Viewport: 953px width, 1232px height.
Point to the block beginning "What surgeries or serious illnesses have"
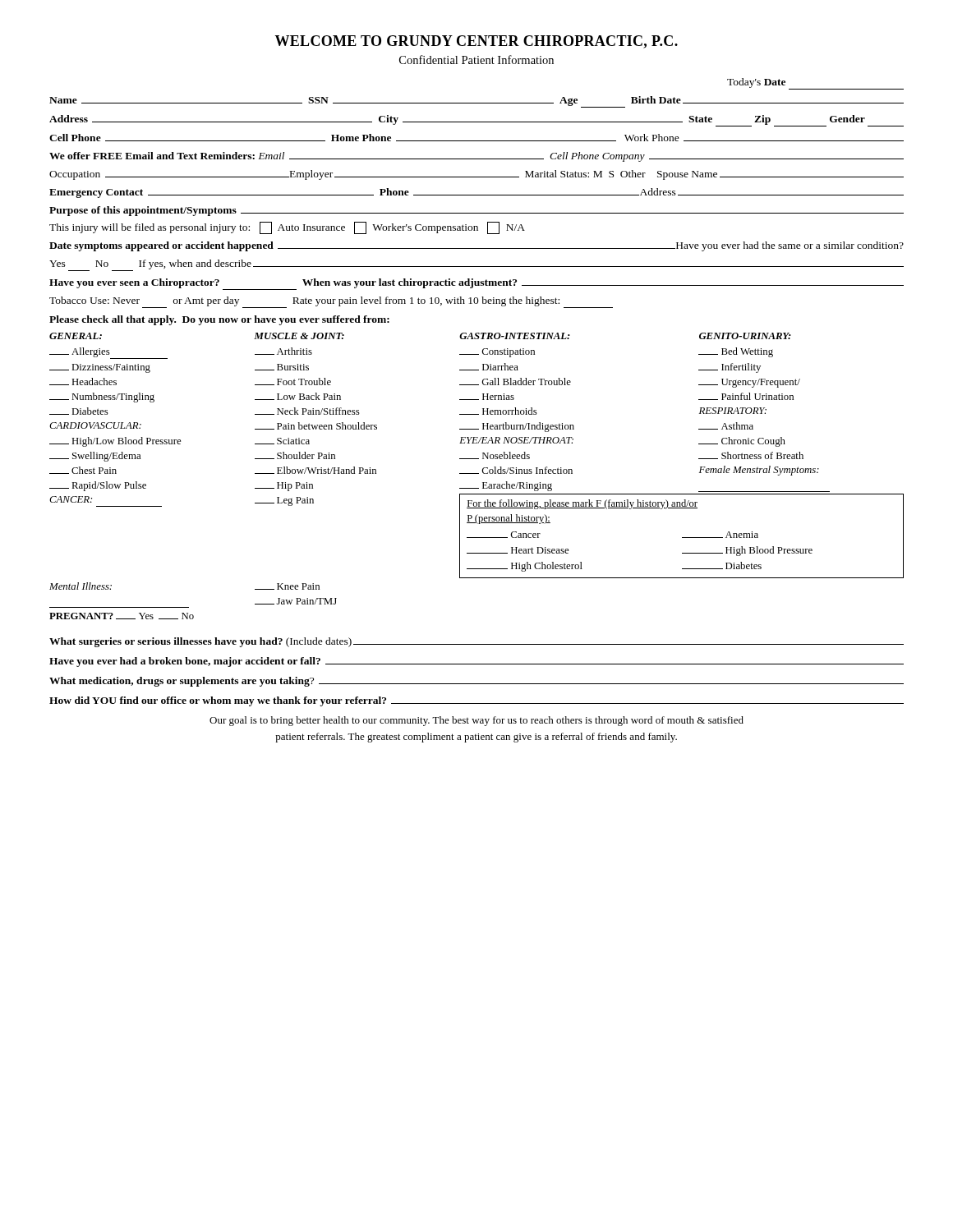pyautogui.click(x=476, y=641)
